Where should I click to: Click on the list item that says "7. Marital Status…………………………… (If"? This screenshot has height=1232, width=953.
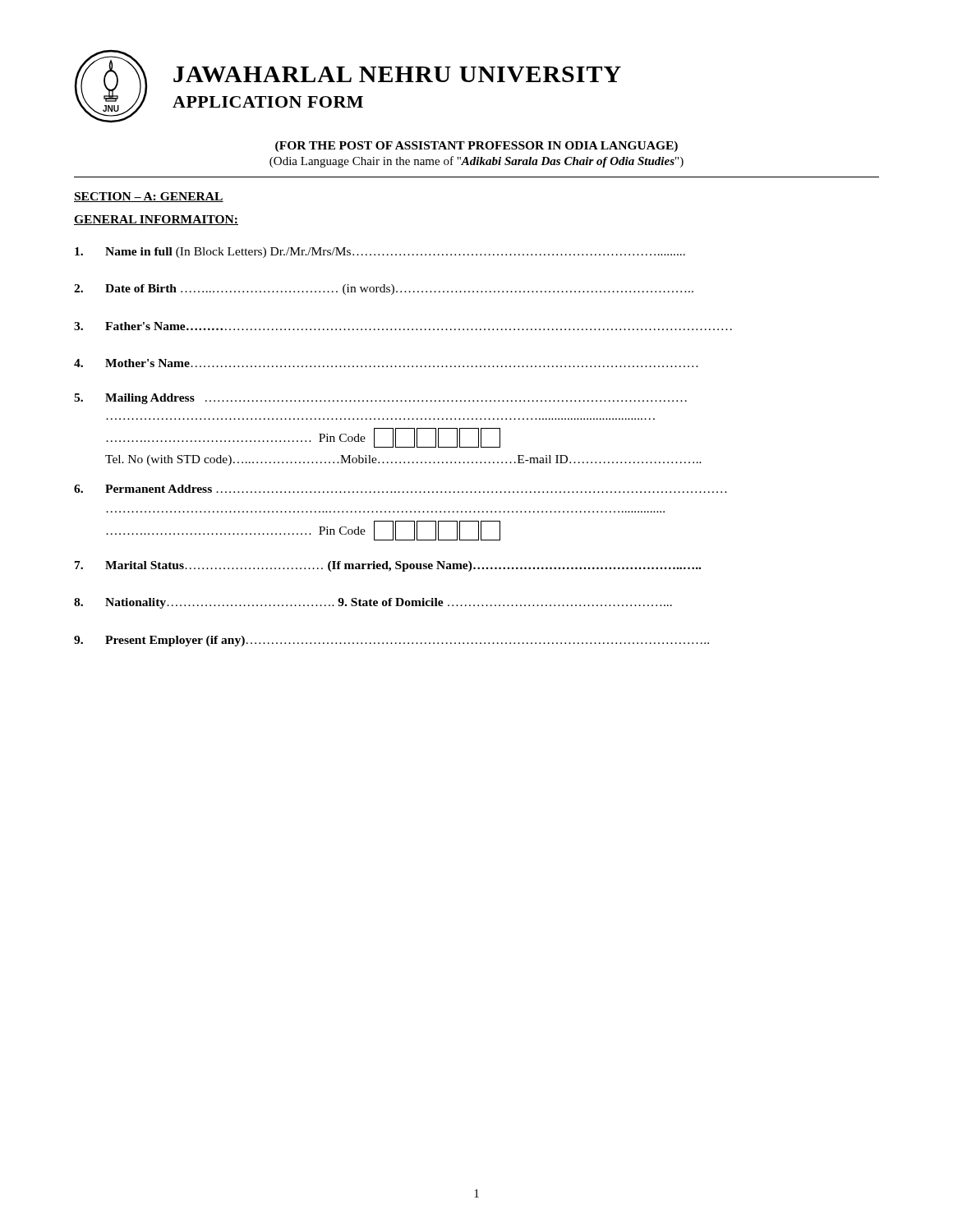point(476,565)
